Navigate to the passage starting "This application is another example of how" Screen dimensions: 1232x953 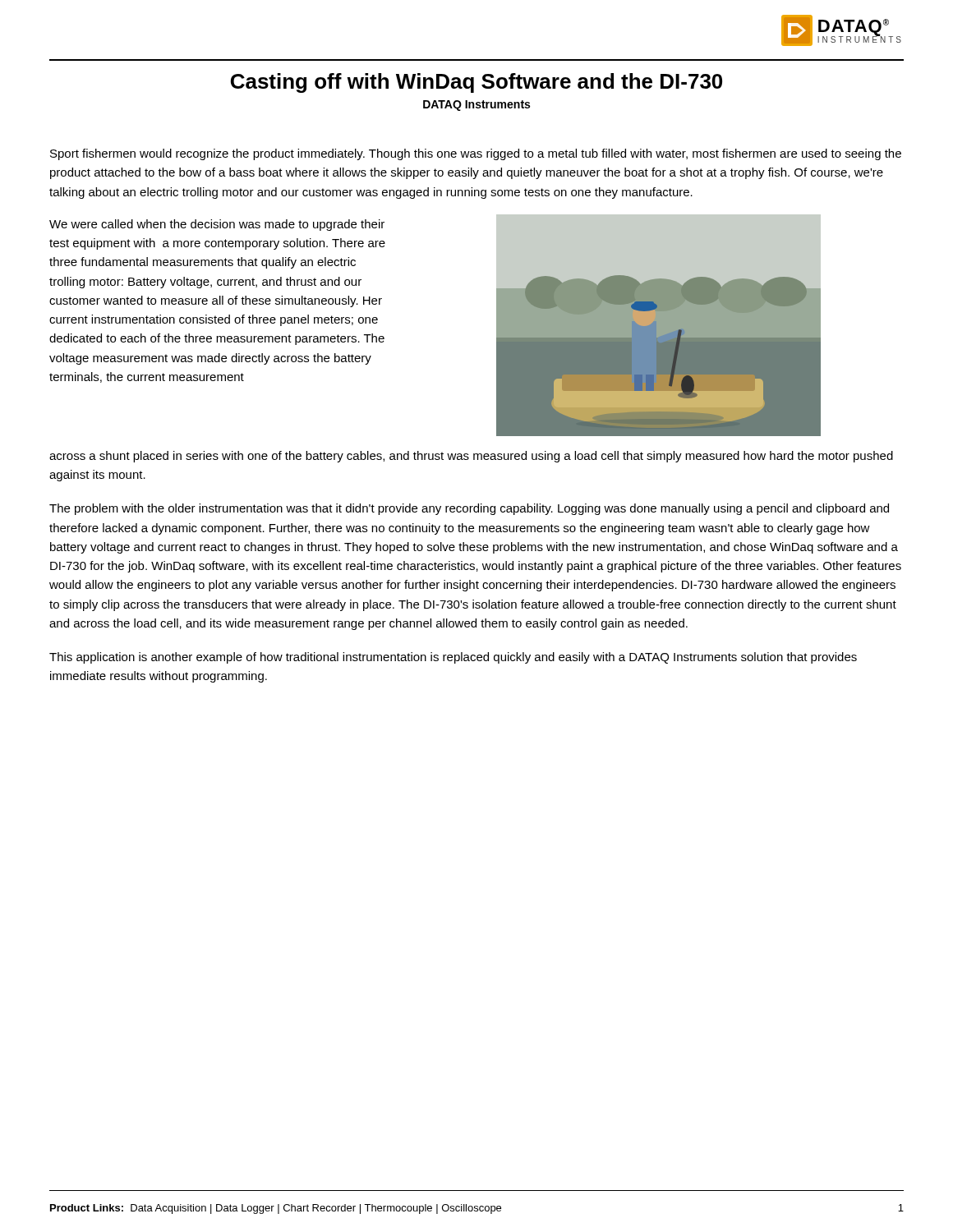click(x=453, y=666)
